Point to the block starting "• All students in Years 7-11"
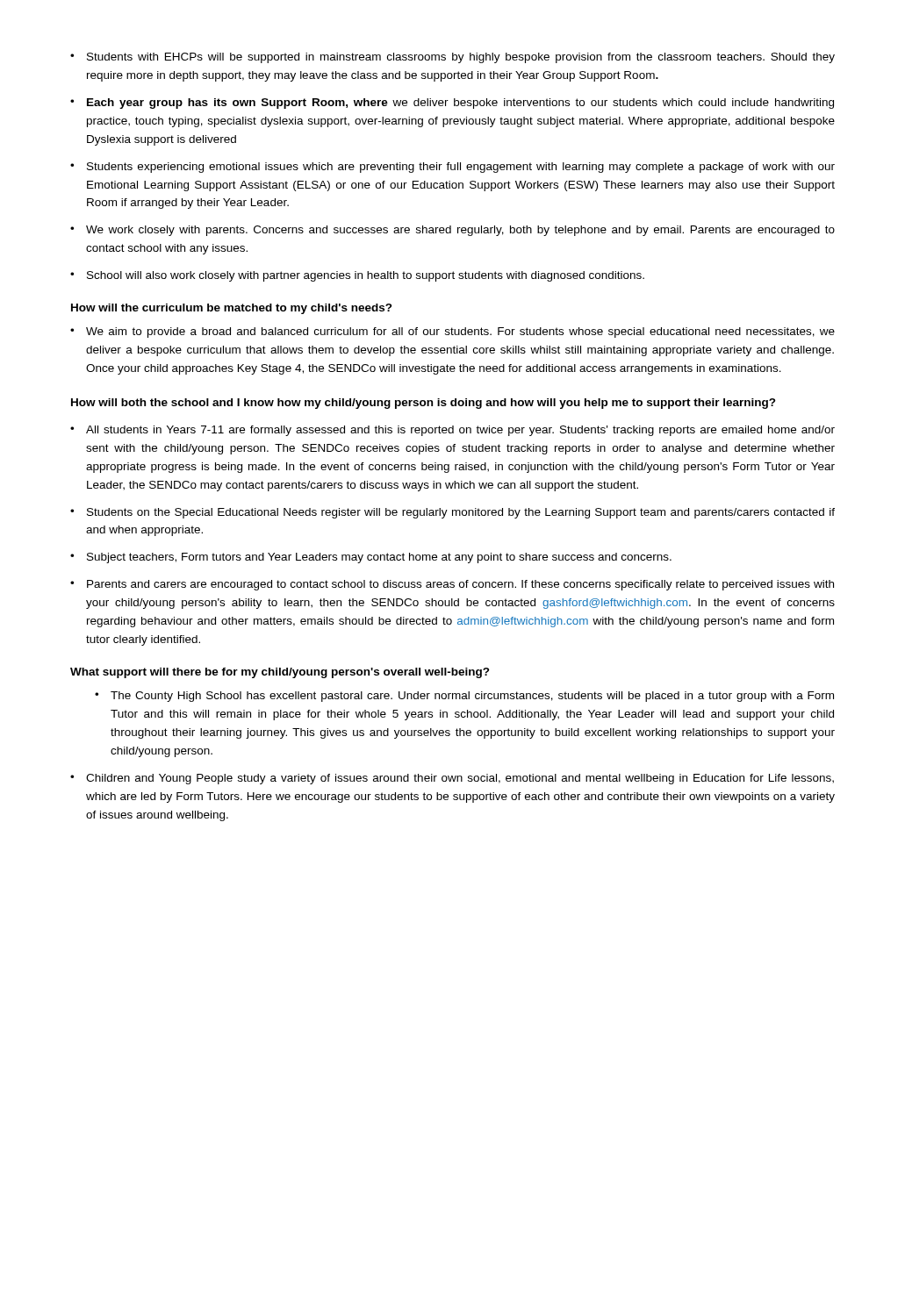 coord(452,458)
